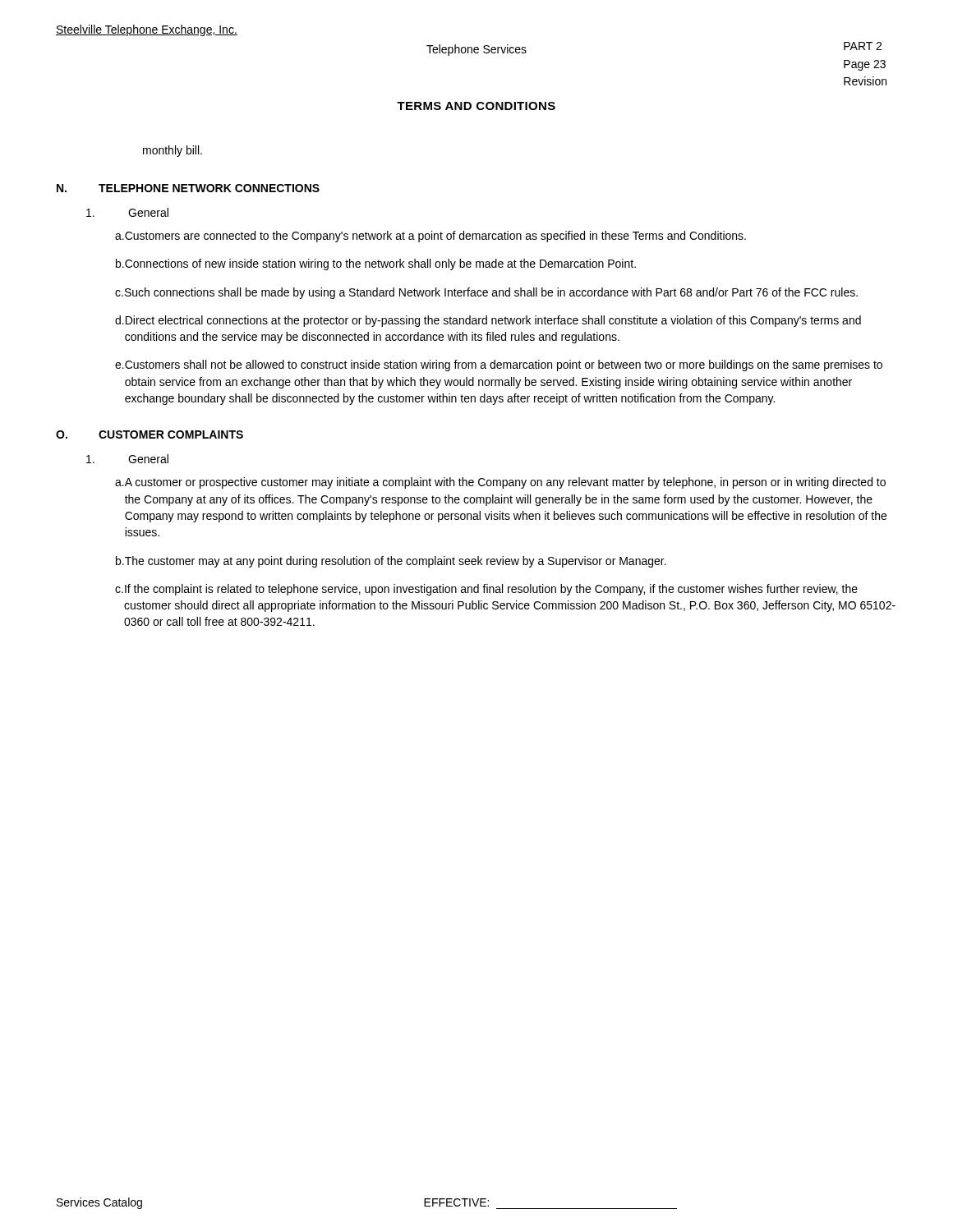Image resolution: width=953 pixels, height=1232 pixels.
Task: Find the text with the text "monthly bill."
Action: [172, 150]
